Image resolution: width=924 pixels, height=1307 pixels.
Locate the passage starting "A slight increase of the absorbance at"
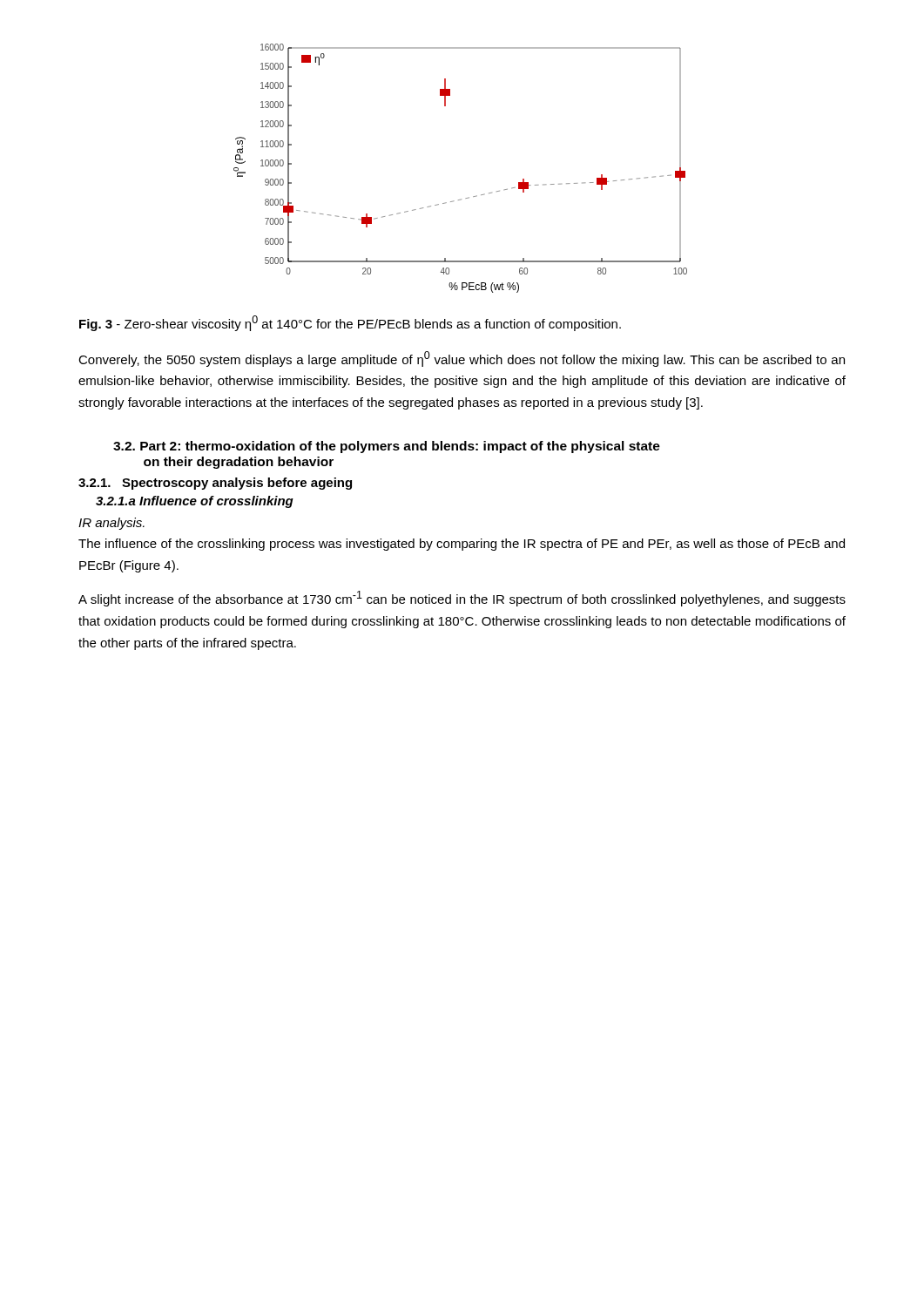coord(462,620)
